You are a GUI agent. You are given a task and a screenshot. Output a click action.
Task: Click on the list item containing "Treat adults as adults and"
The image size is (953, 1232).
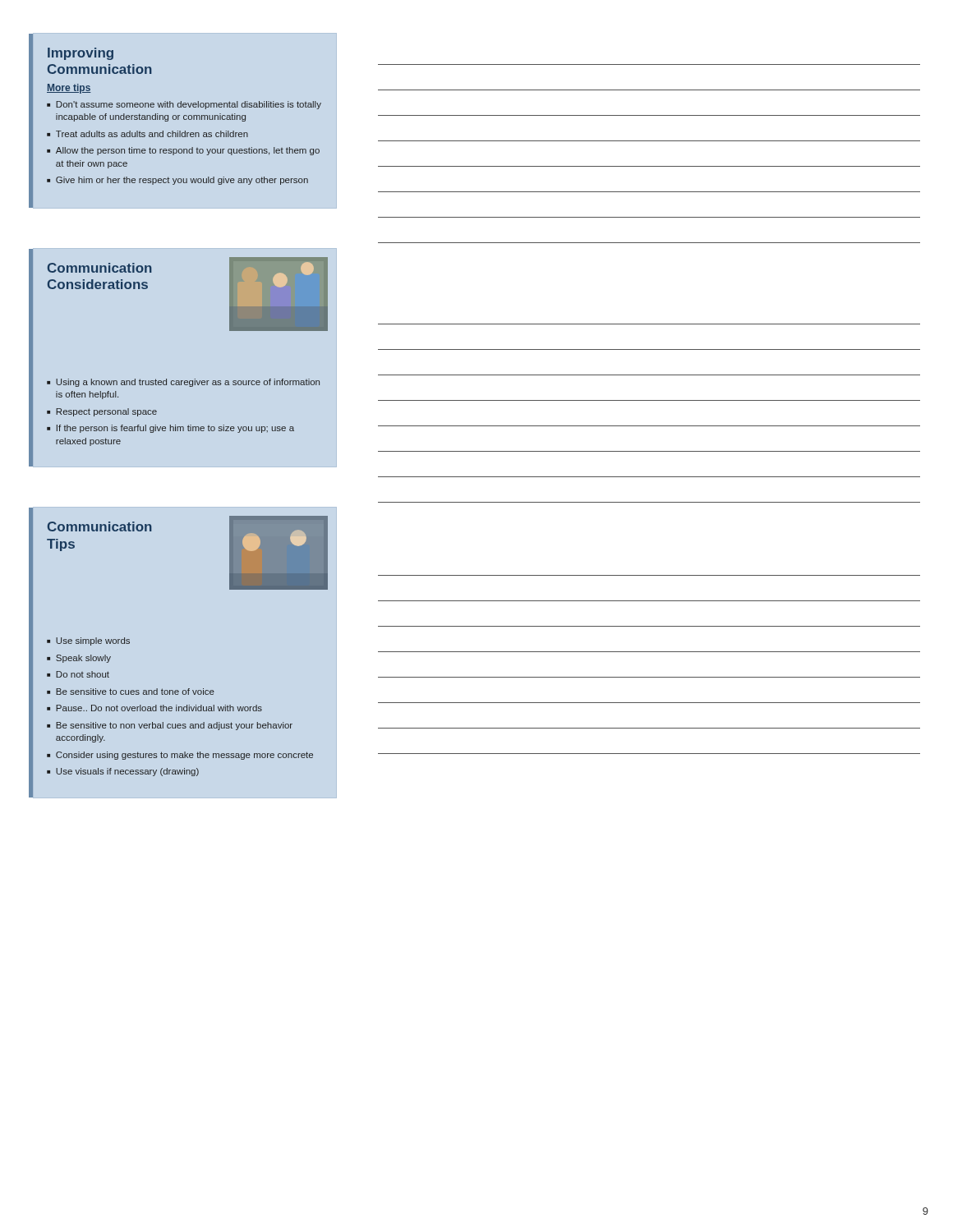point(152,134)
